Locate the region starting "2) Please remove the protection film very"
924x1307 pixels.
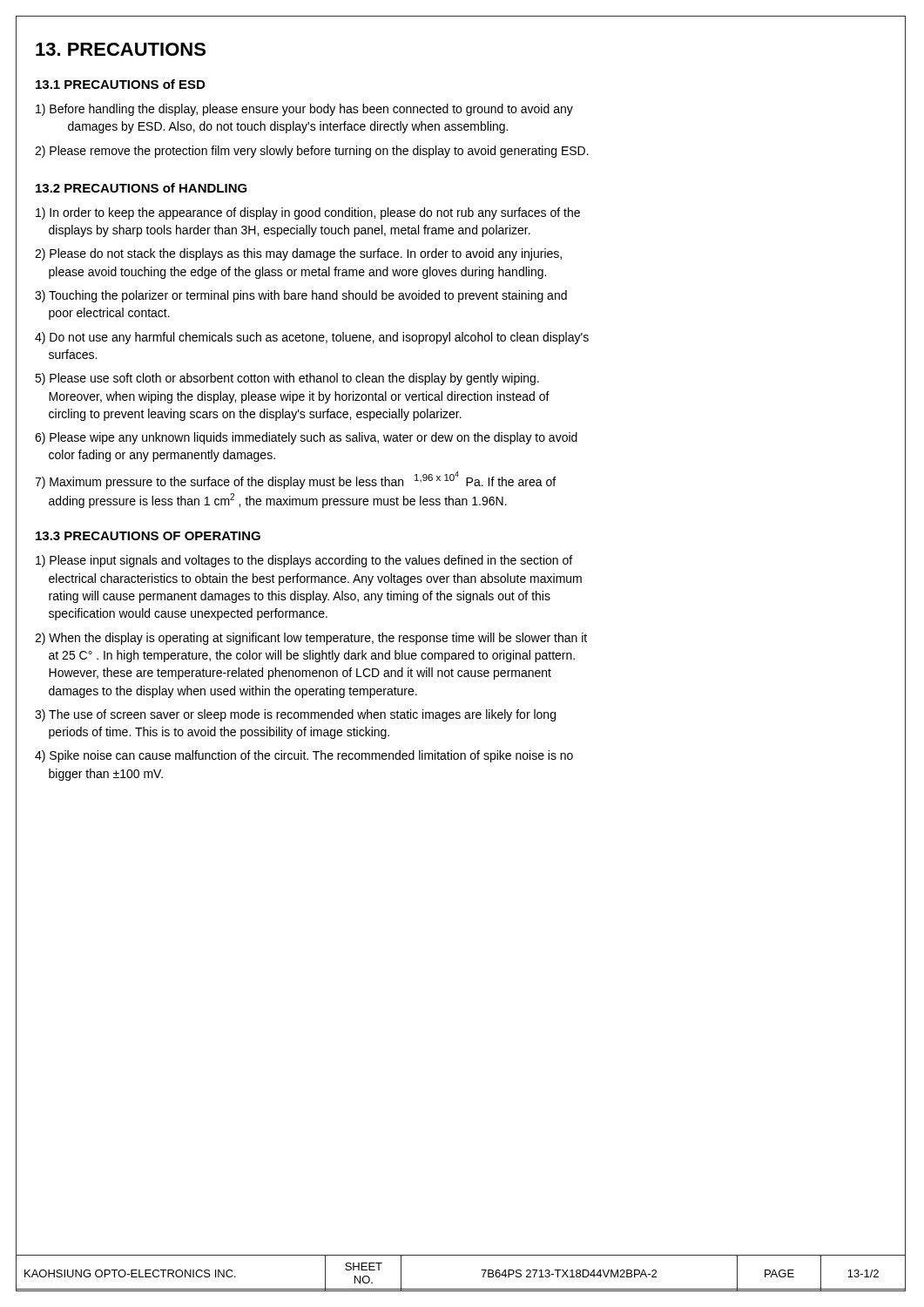click(x=312, y=150)
